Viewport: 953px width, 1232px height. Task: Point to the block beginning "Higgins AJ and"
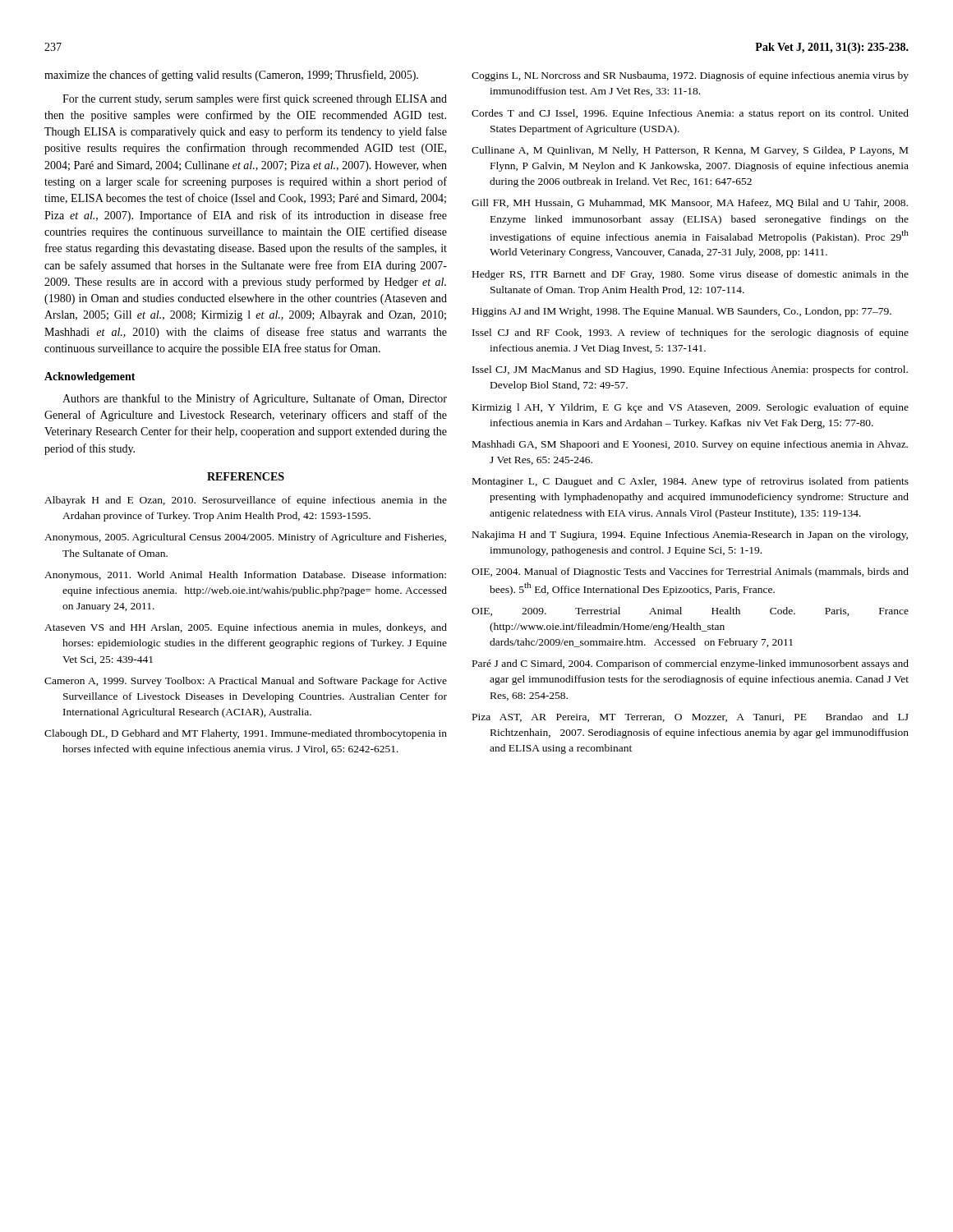[682, 311]
